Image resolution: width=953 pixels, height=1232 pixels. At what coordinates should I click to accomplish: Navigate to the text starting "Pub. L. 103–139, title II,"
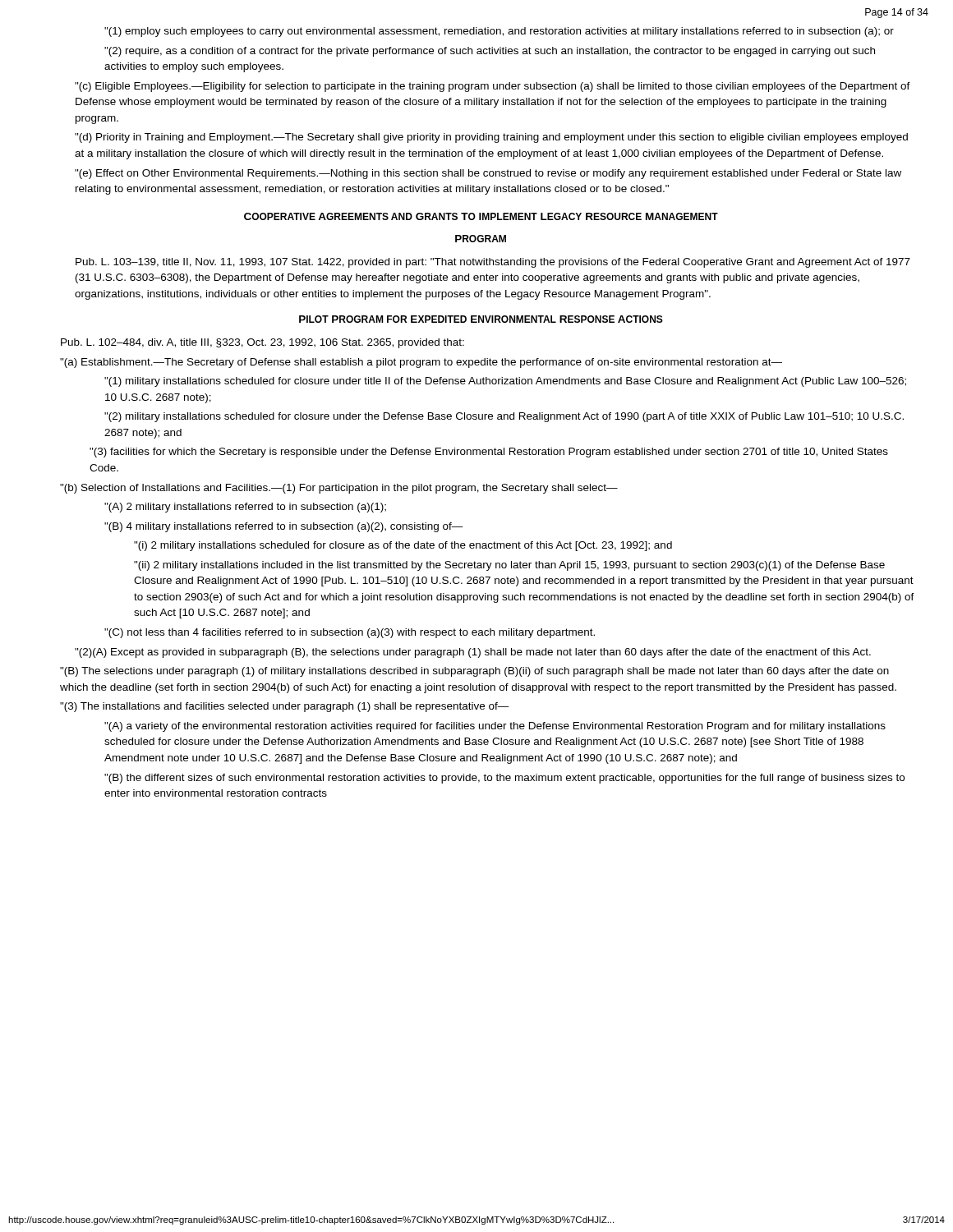pos(495,278)
